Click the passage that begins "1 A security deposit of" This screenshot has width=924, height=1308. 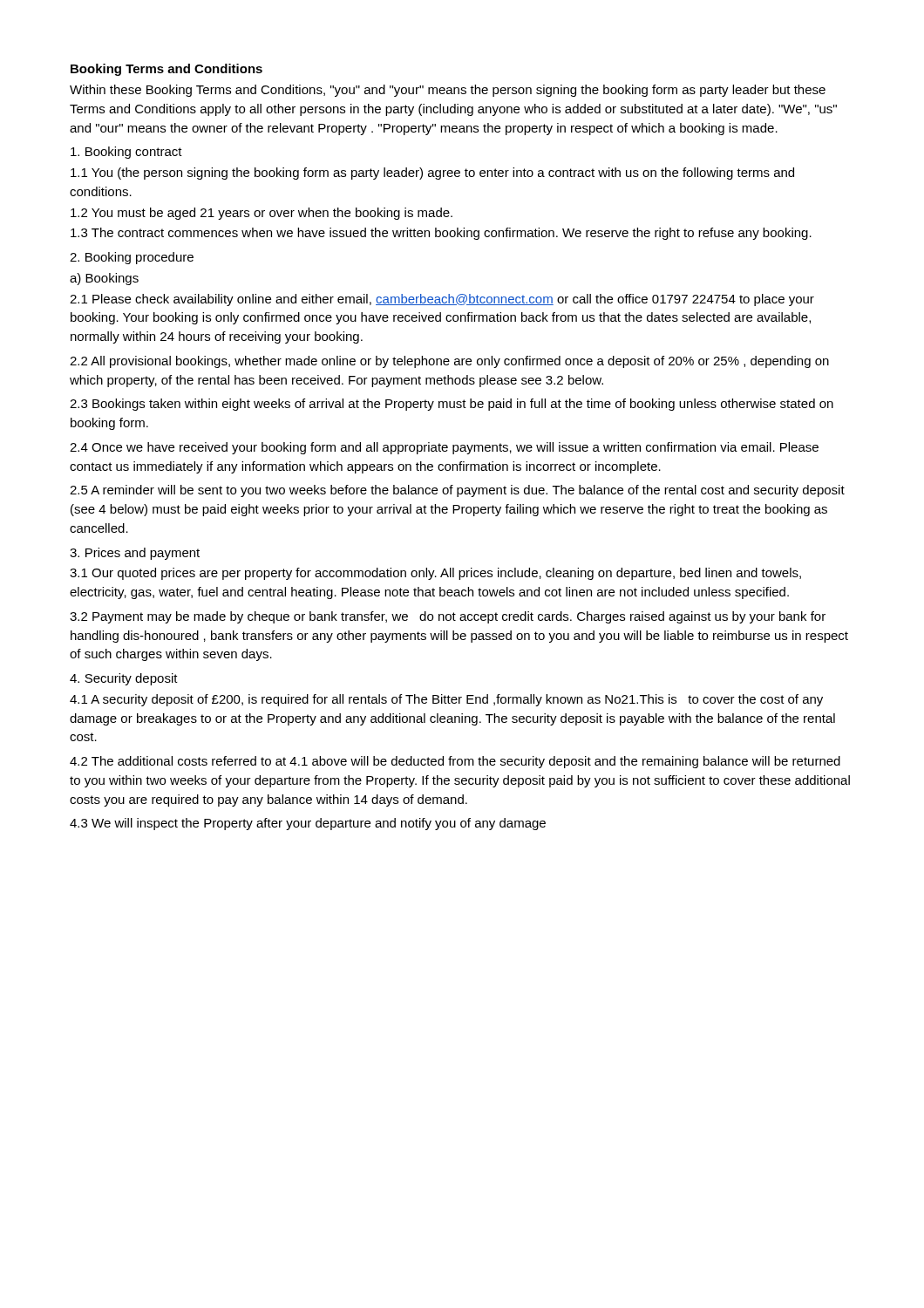coord(453,718)
